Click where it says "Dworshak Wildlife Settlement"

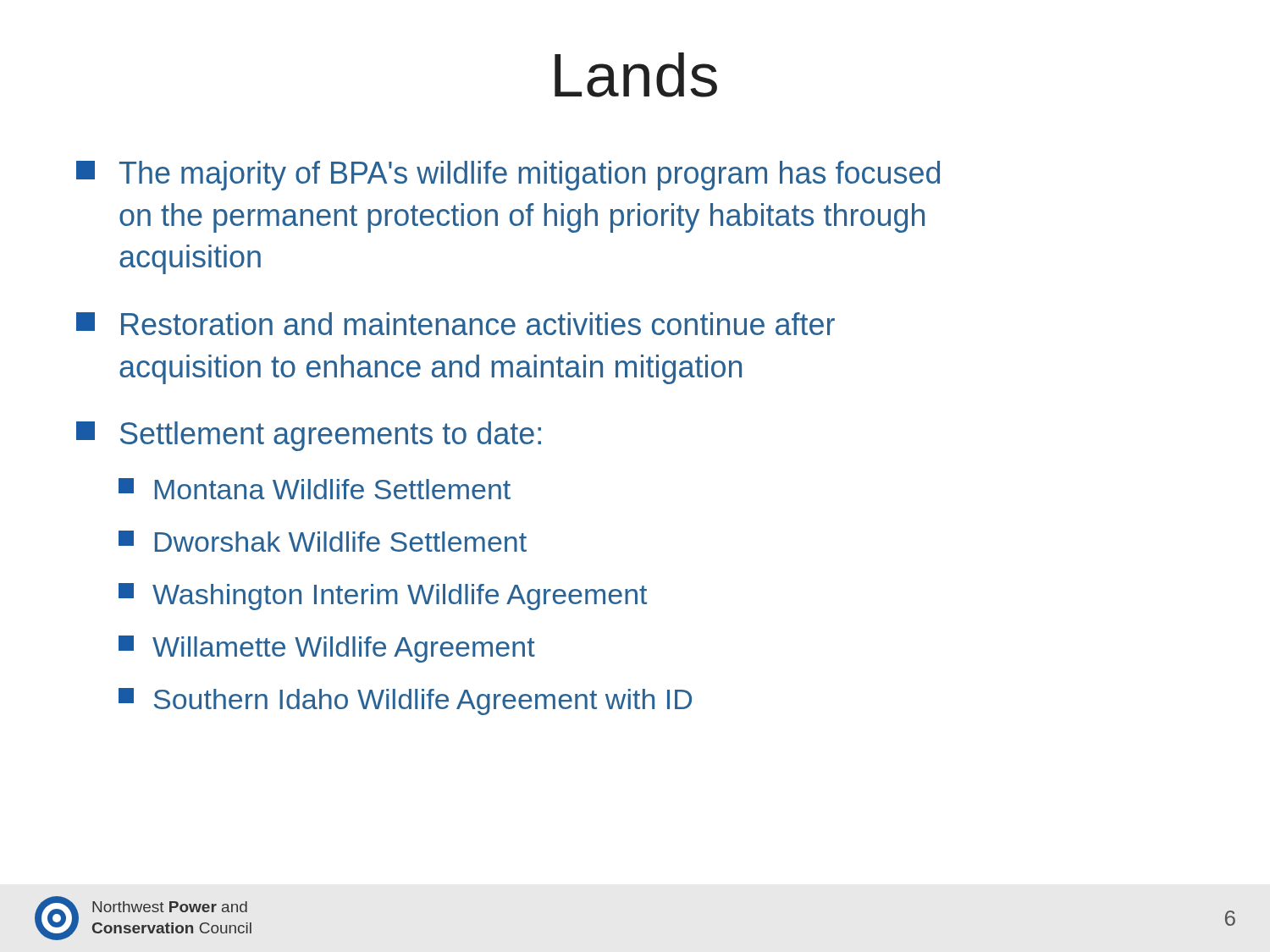click(323, 542)
